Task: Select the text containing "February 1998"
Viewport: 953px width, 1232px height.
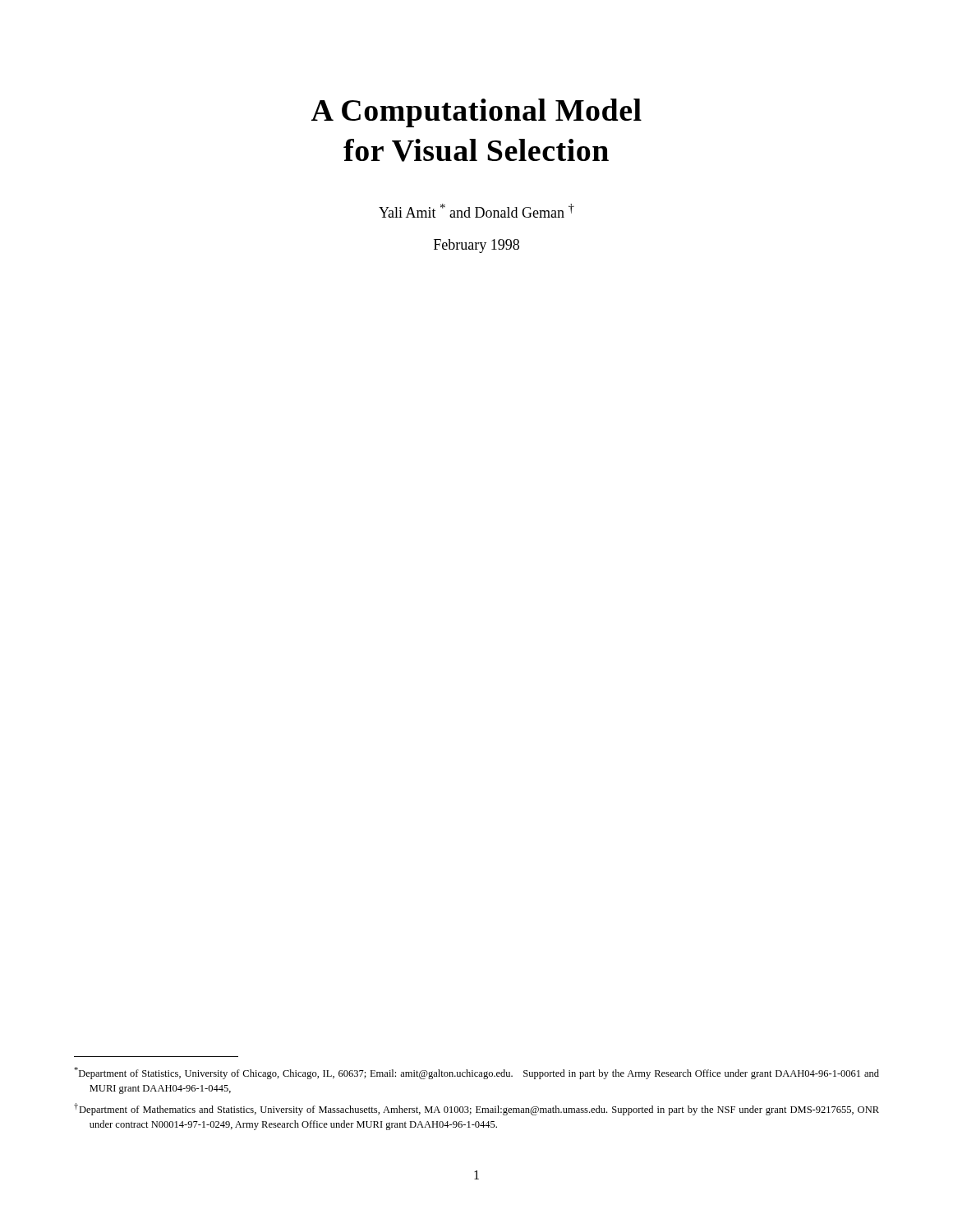Action: [x=476, y=245]
